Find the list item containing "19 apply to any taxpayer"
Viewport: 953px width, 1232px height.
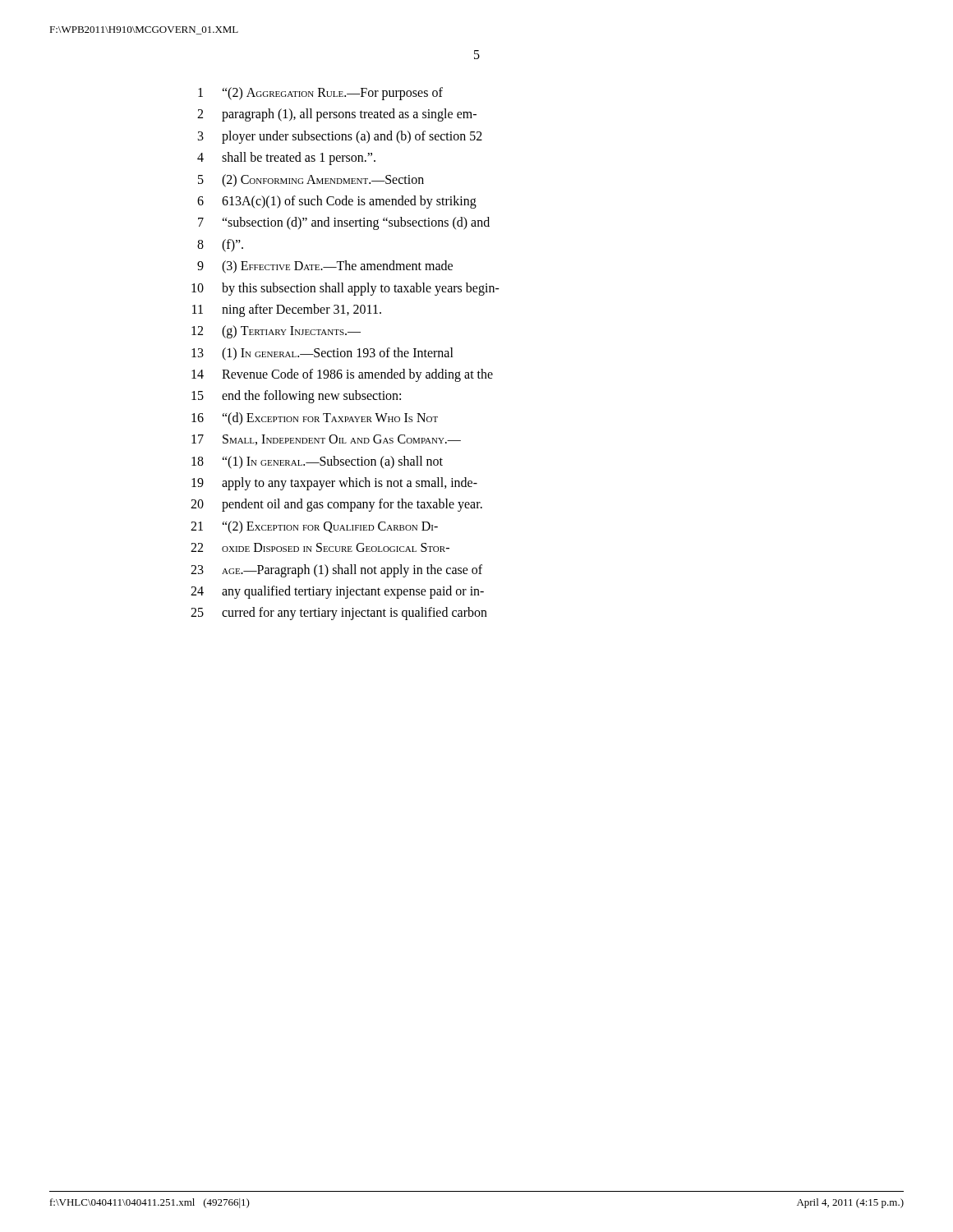[x=334, y=484]
